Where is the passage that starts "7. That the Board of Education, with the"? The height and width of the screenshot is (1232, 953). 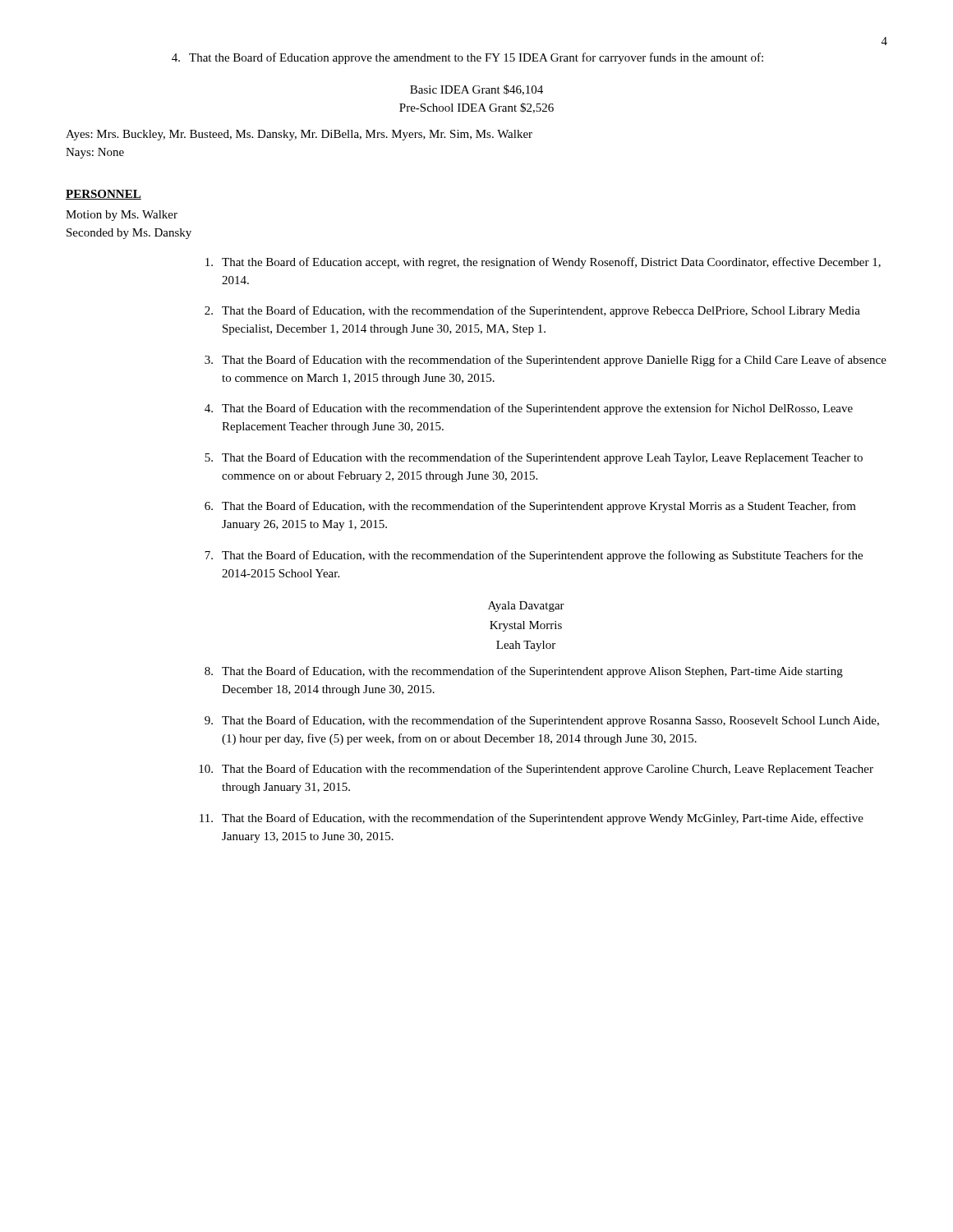point(526,565)
